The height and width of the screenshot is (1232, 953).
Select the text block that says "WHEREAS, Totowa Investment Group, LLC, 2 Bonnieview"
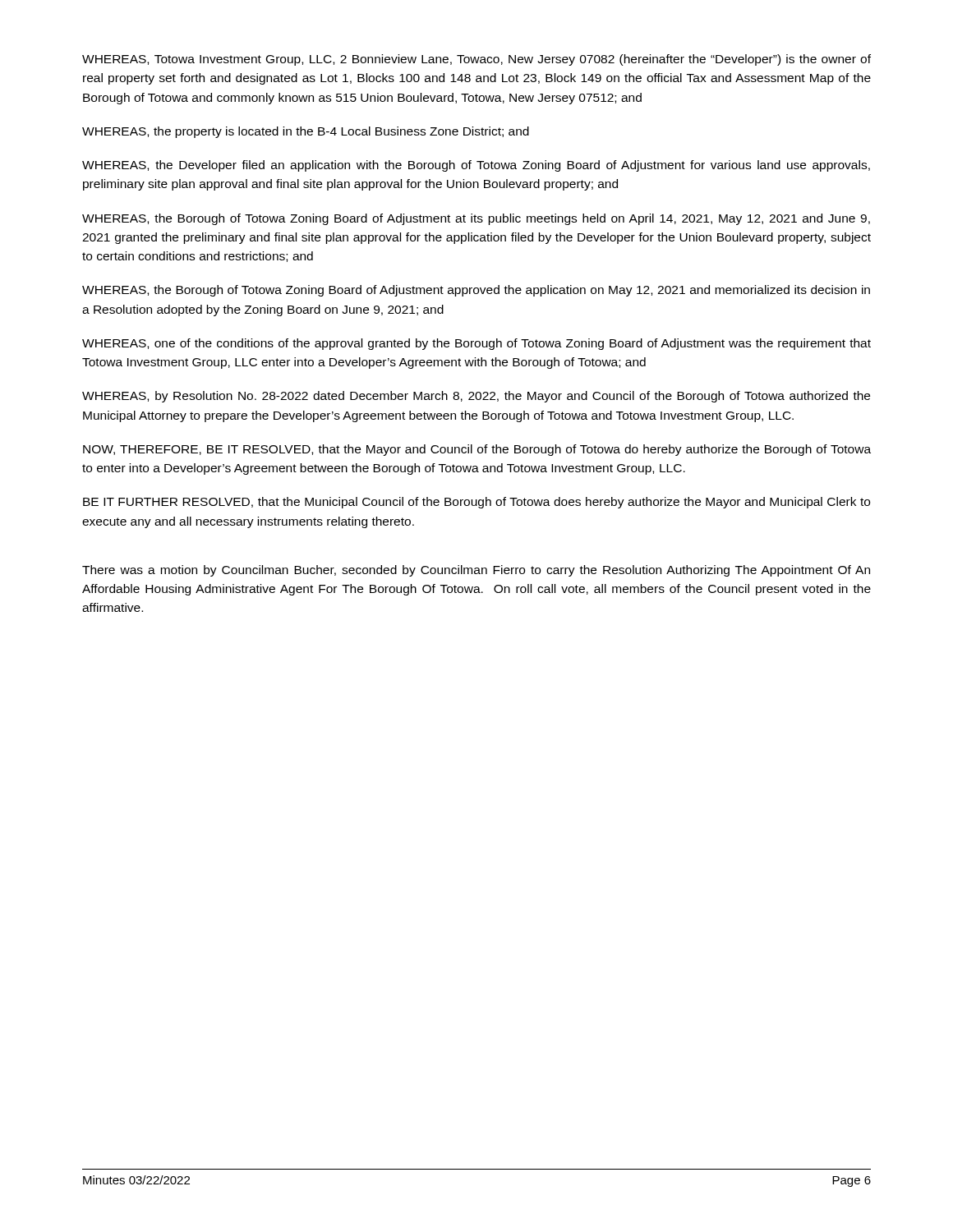coord(476,78)
